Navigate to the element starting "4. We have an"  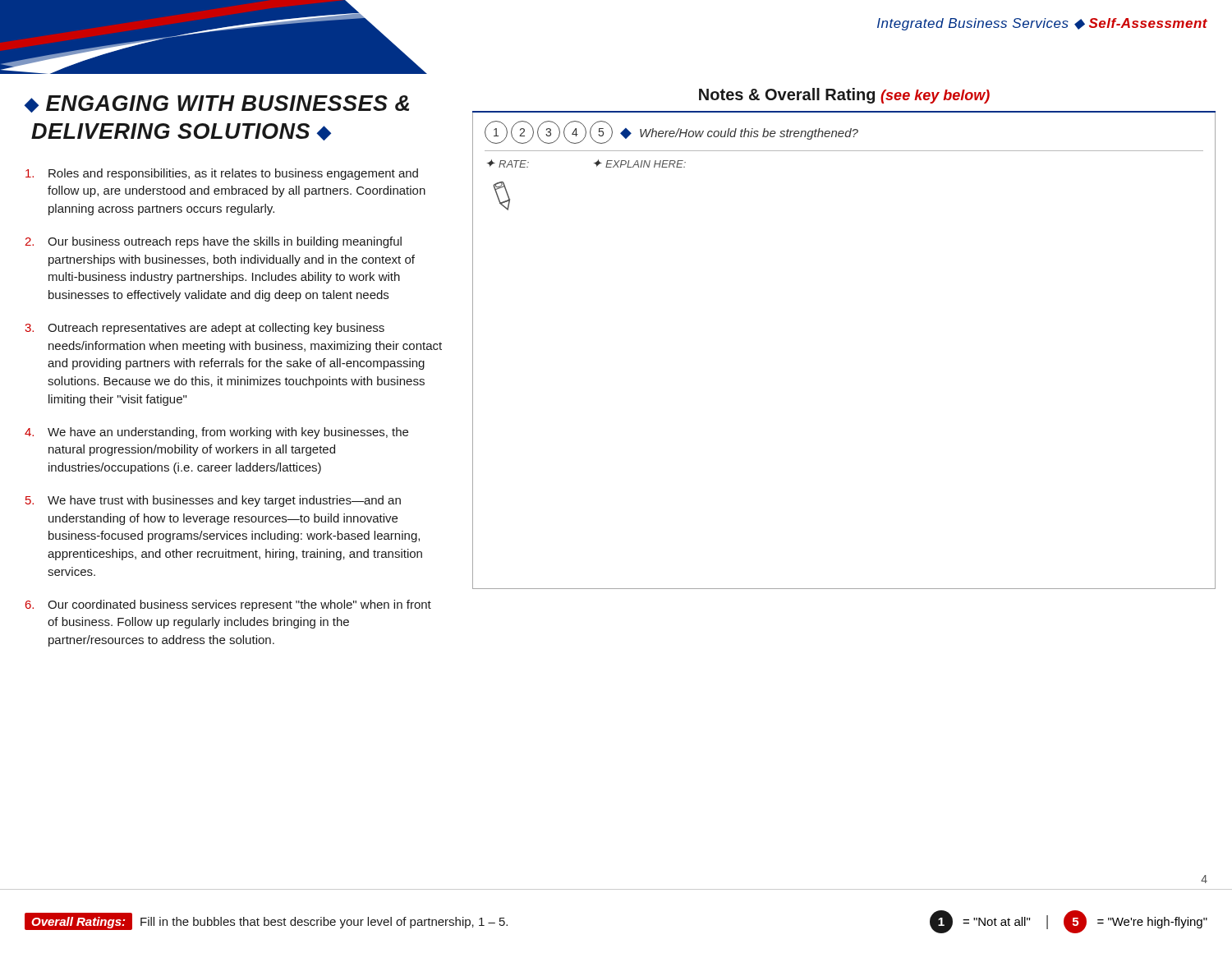point(234,449)
